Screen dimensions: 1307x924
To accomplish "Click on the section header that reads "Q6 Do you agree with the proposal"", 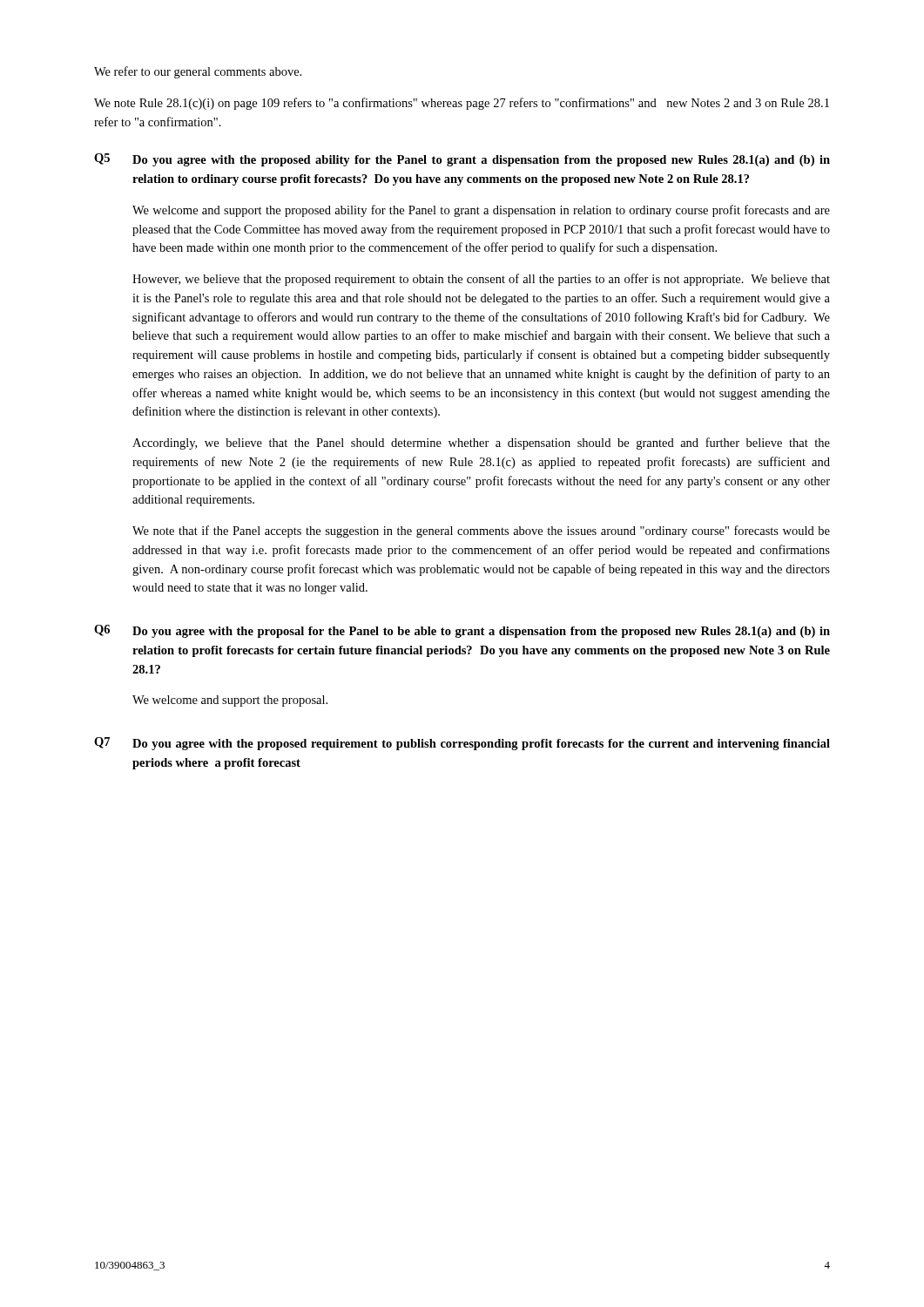I will click(462, 651).
